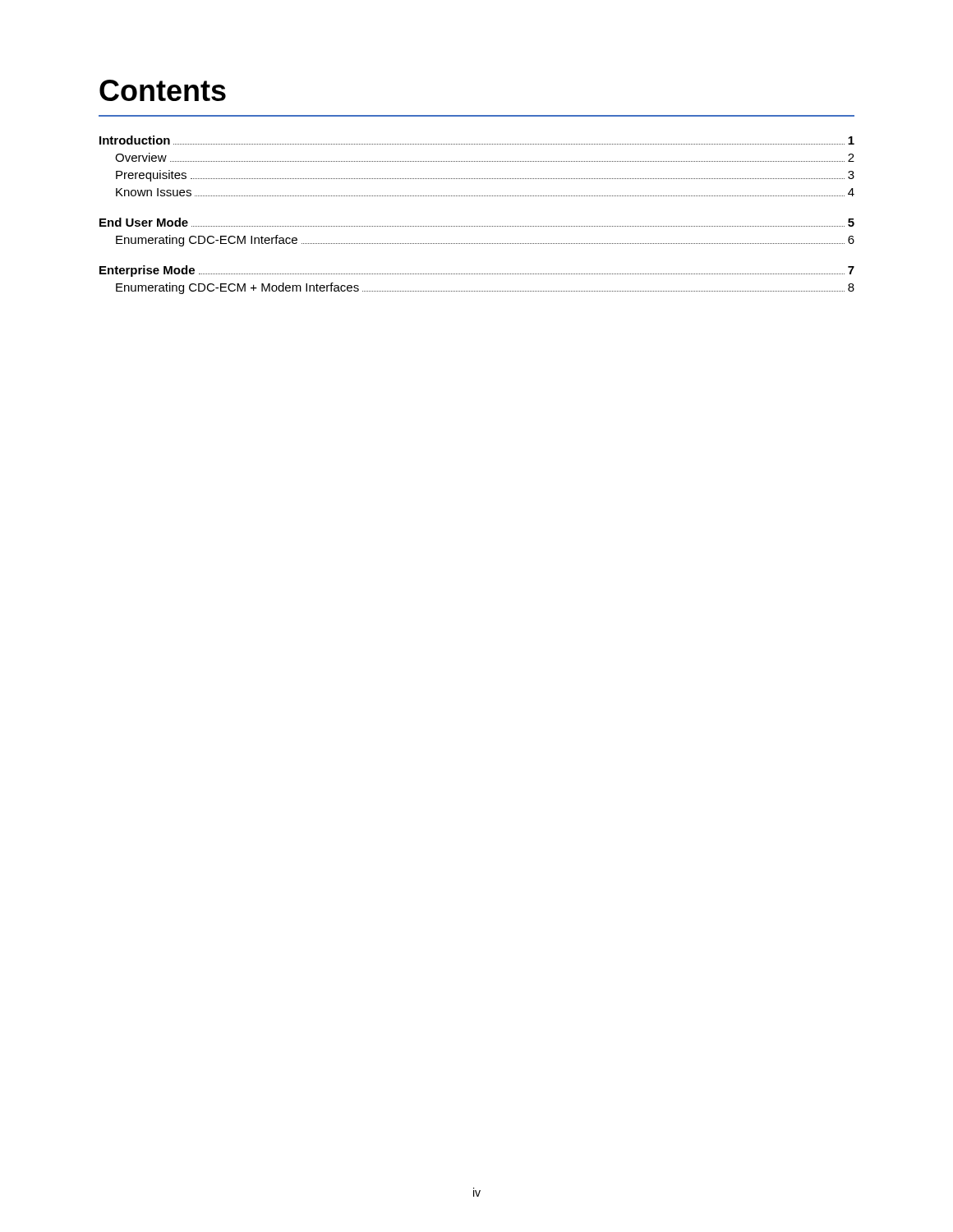953x1232 pixels.
Task: Locate the list item that reads "Enterprise Mode 7"
Action: point(476,270)
